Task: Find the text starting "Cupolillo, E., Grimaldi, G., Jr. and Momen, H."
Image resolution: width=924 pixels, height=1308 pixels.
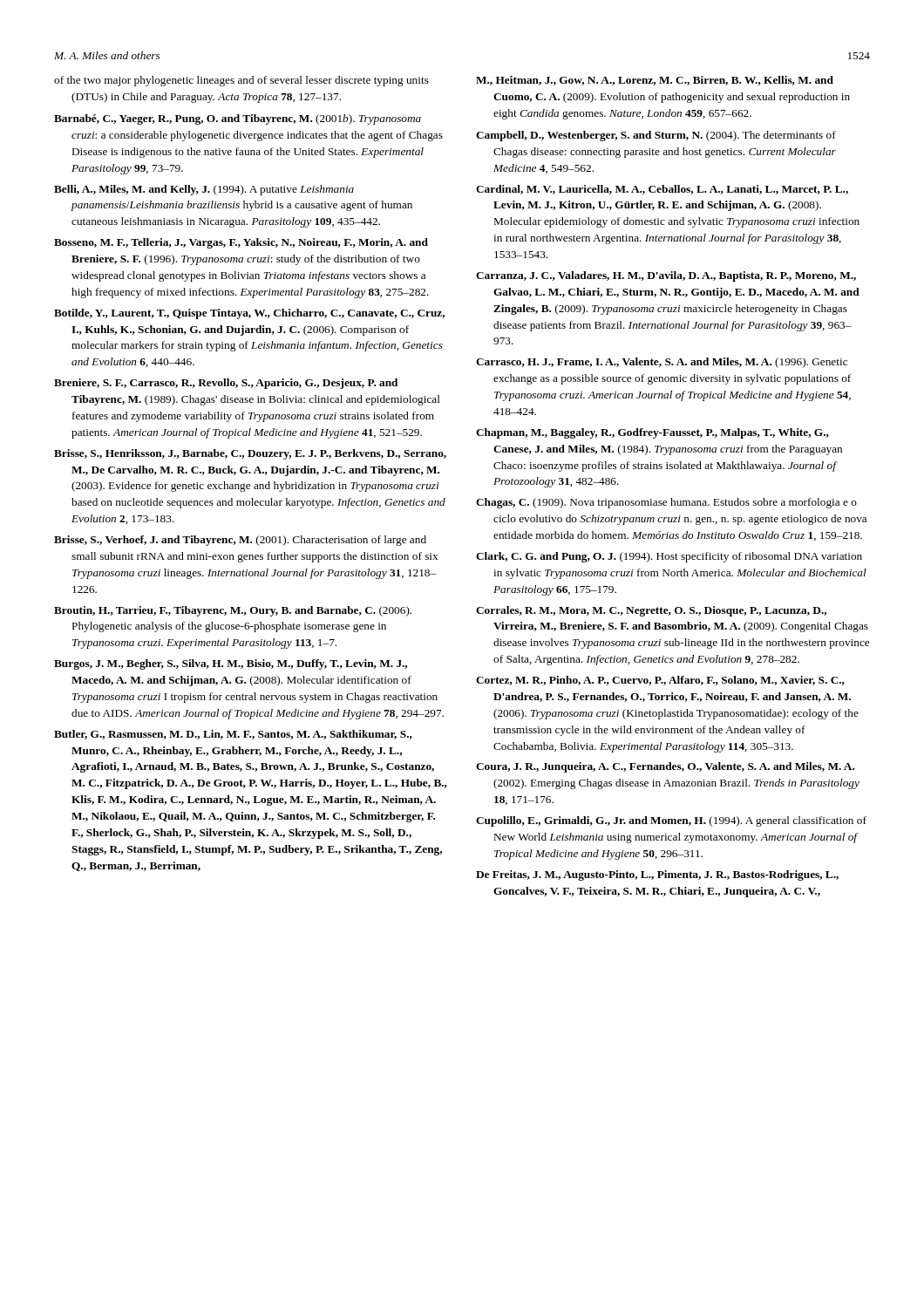Action: [x=671, y=837]
